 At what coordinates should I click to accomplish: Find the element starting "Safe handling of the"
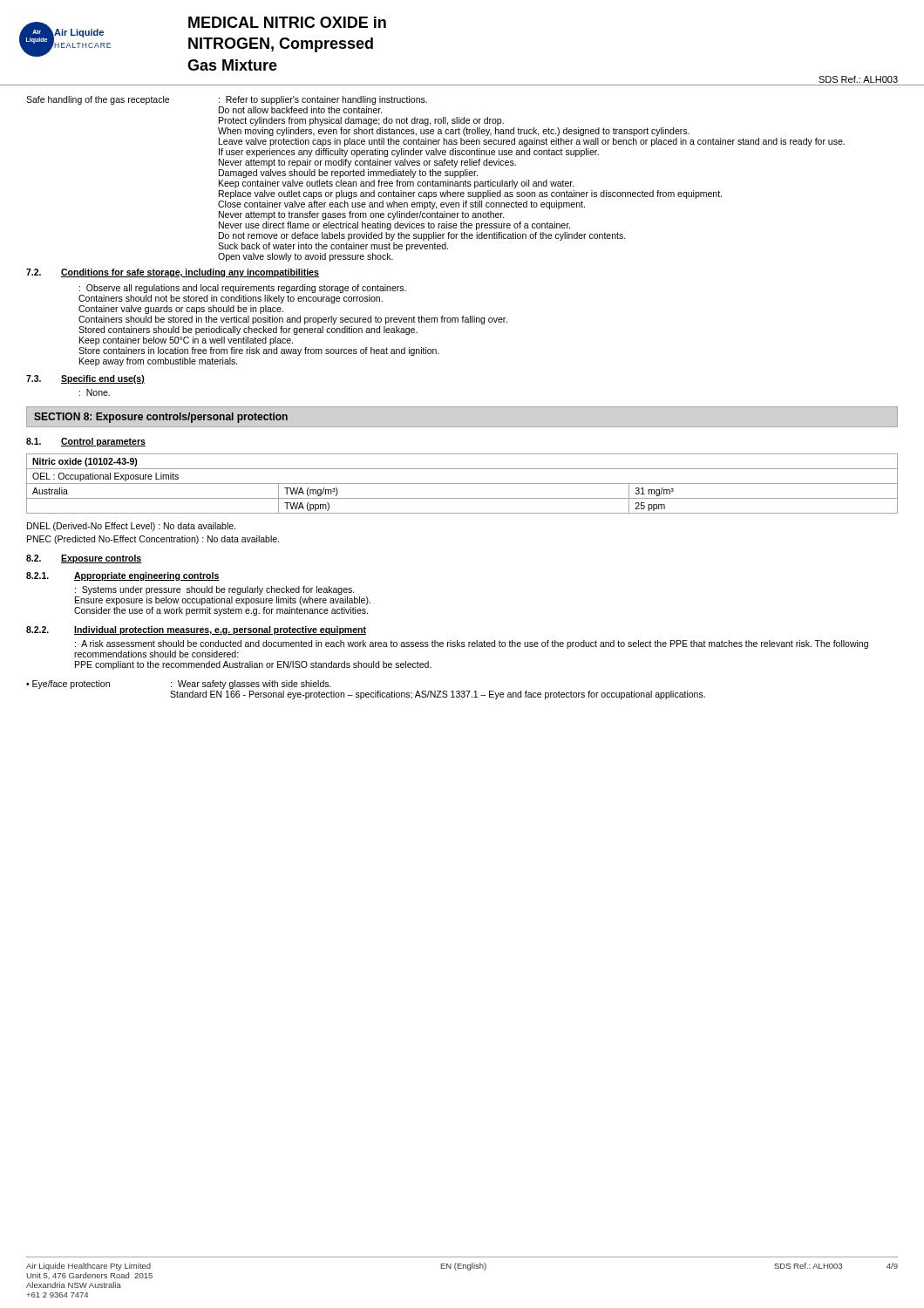click(462, 178)
